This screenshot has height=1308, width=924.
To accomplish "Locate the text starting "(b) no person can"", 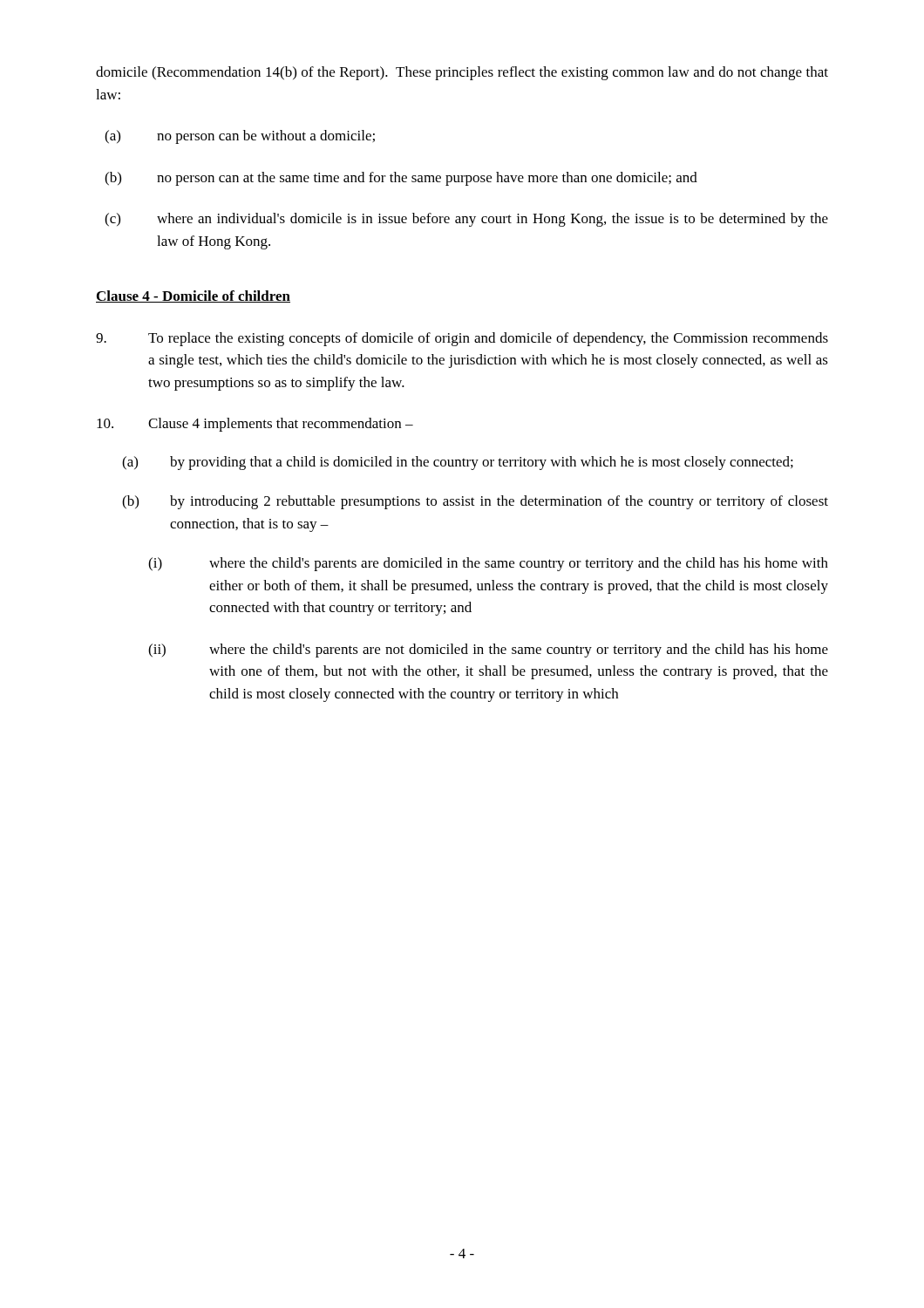I will coord(462,177).
